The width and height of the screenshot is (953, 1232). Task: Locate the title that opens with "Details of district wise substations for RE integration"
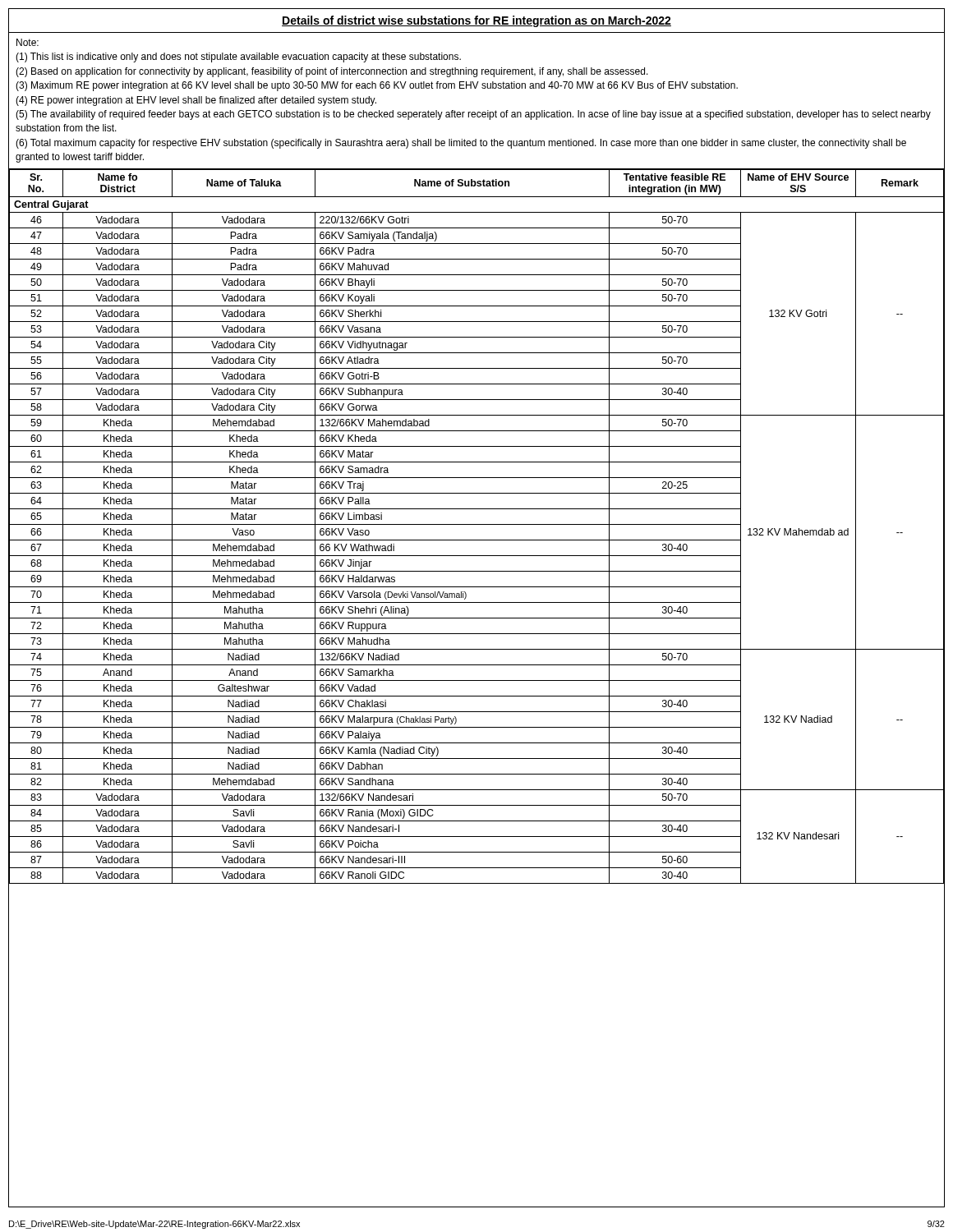[476, 21]
